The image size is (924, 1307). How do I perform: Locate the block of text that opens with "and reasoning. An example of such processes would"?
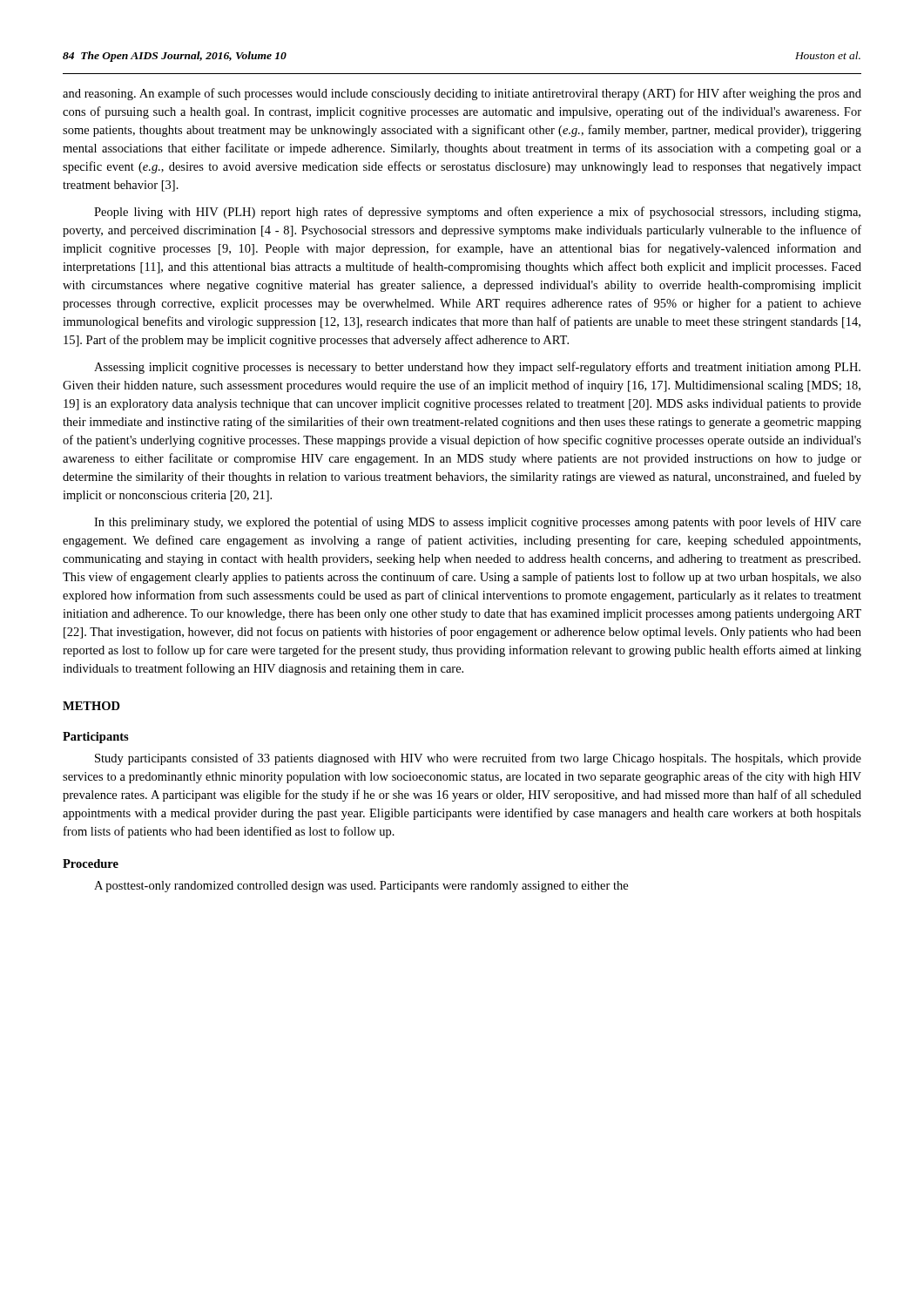coord(462,139)
